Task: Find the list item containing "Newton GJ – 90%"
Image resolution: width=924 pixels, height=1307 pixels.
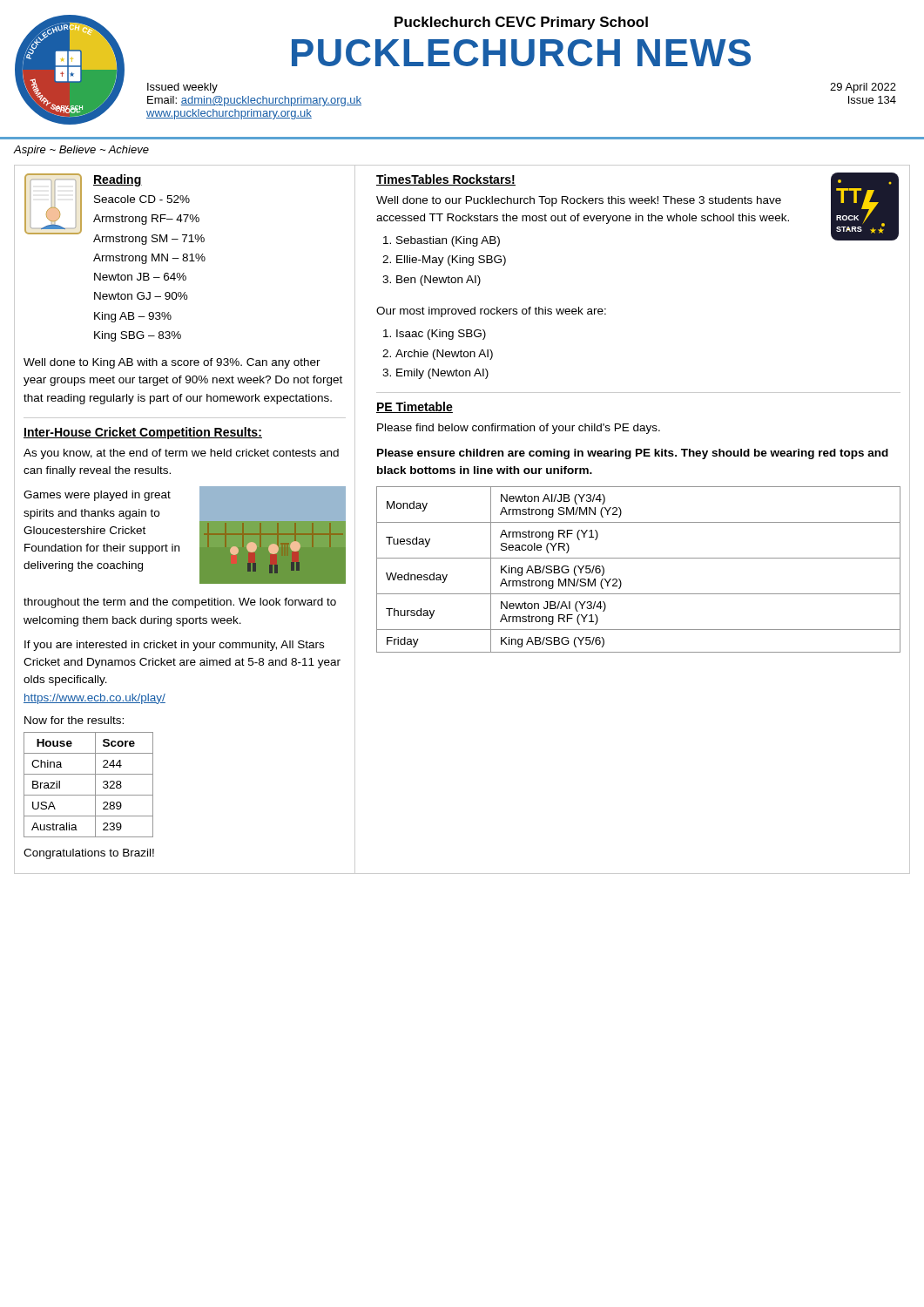Action: 141,296
